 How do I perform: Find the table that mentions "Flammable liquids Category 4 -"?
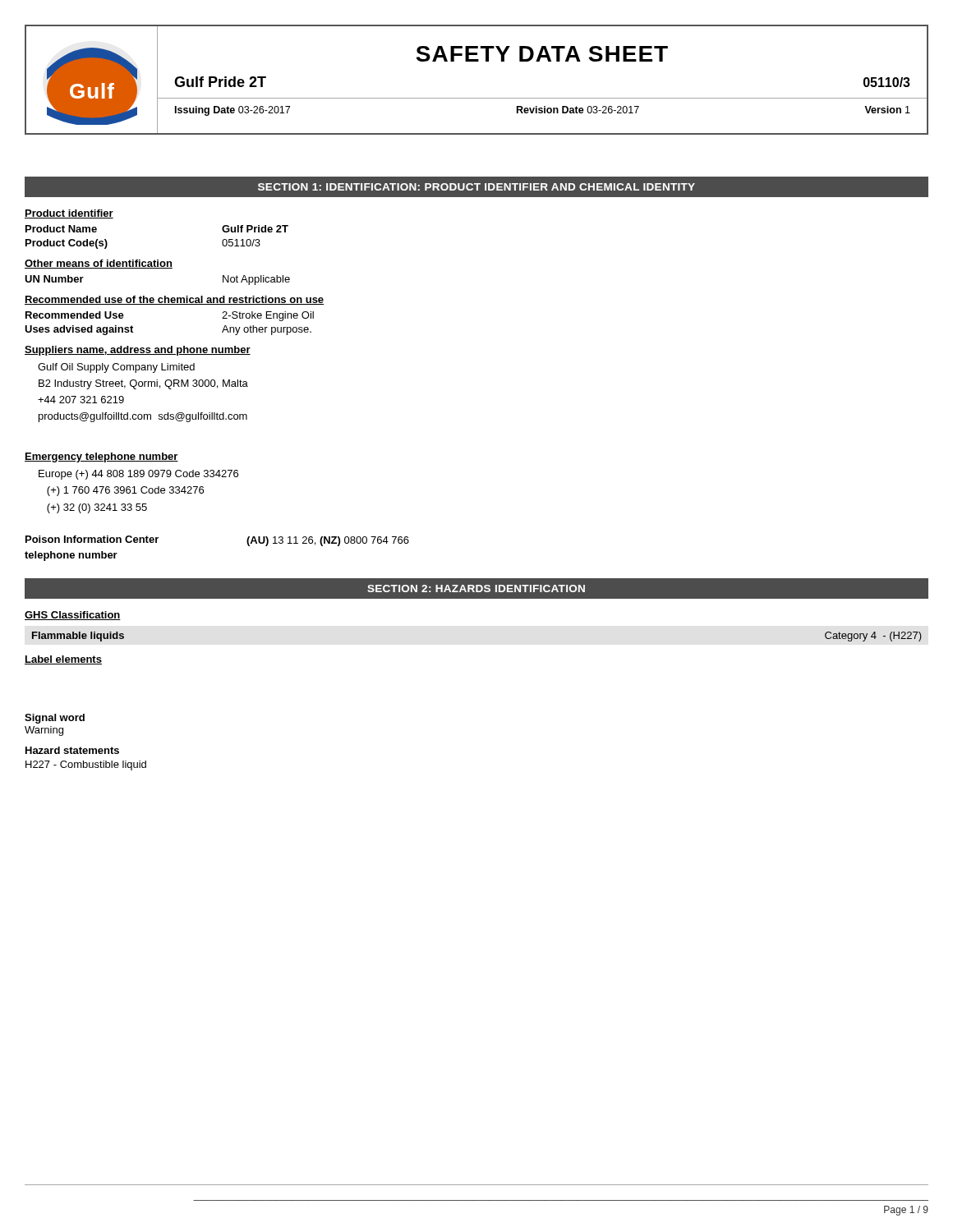point(476,635)
